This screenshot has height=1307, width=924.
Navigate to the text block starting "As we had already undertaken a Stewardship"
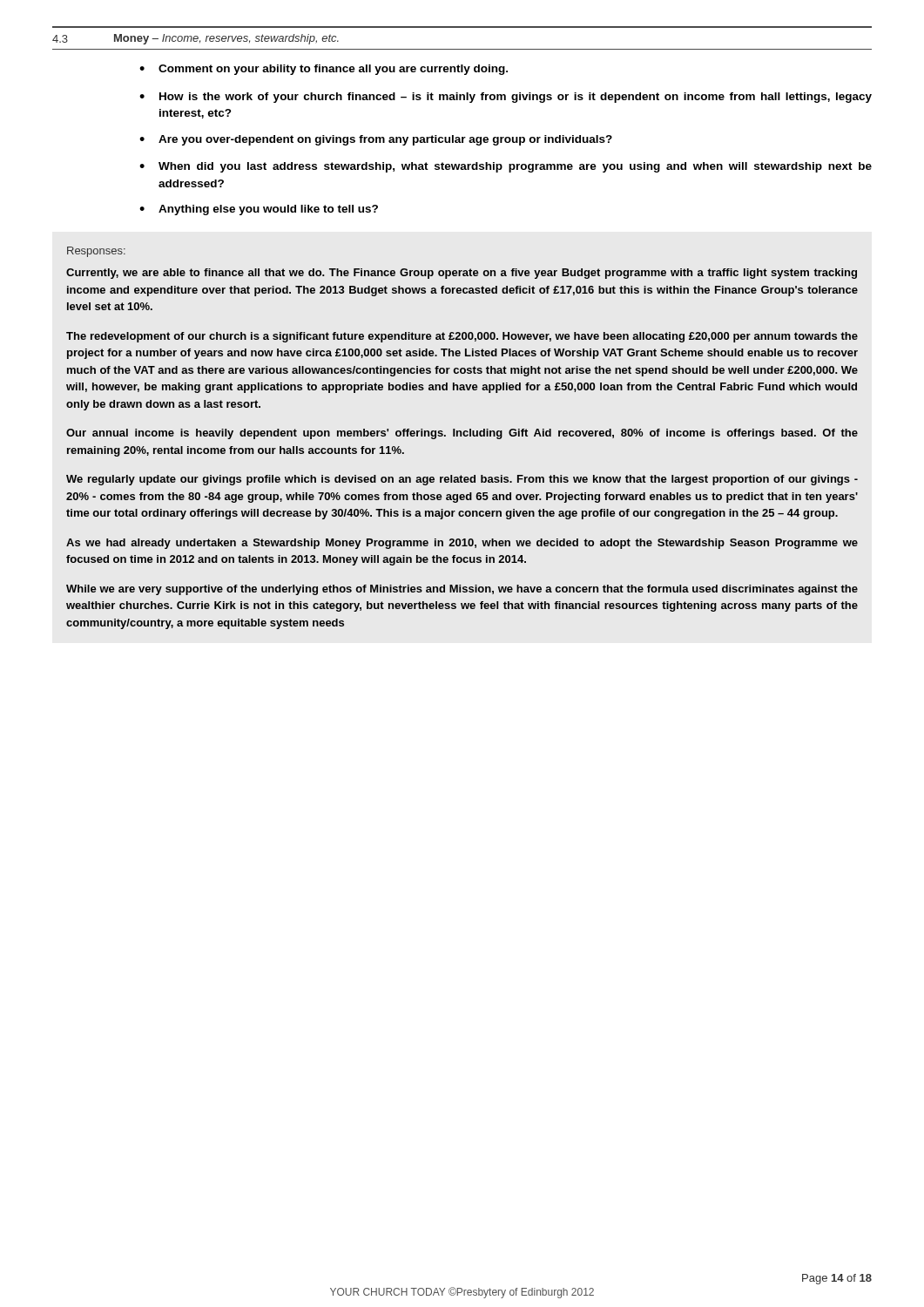[462, 551]
